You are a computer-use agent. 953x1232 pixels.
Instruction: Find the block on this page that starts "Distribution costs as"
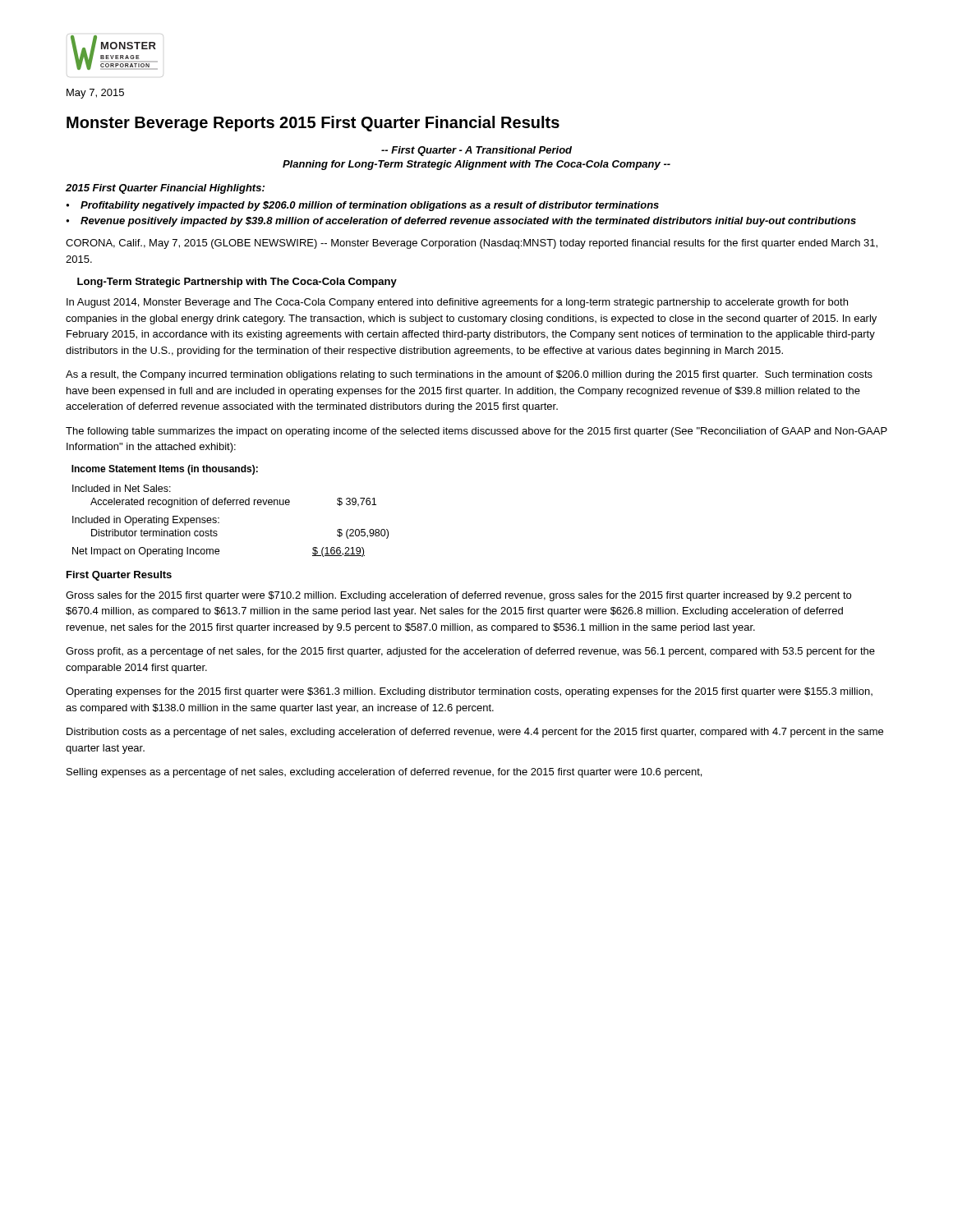tap(475, 739)
